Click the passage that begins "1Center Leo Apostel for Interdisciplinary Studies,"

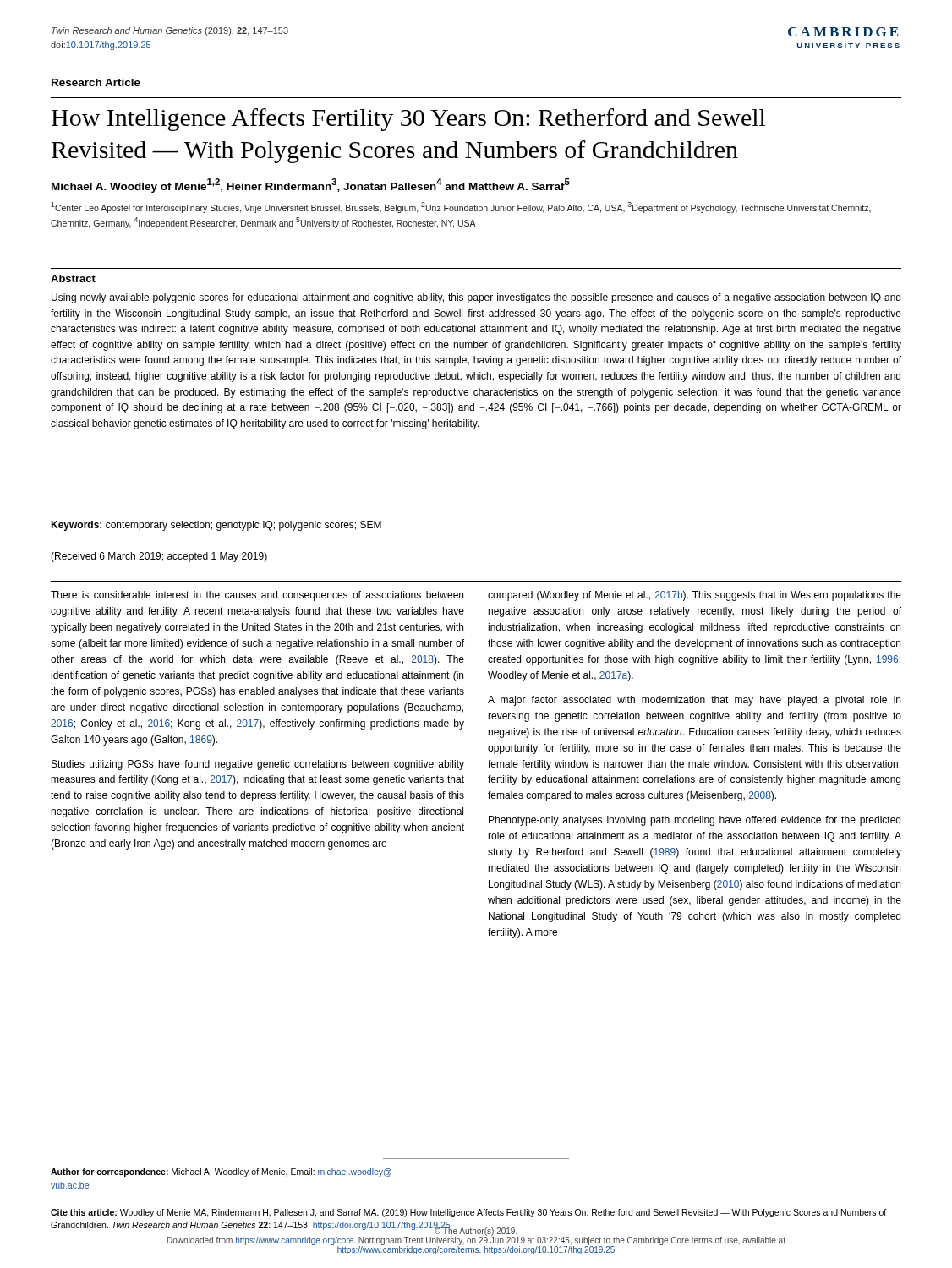pyautogui.click(x=461, y=214)
